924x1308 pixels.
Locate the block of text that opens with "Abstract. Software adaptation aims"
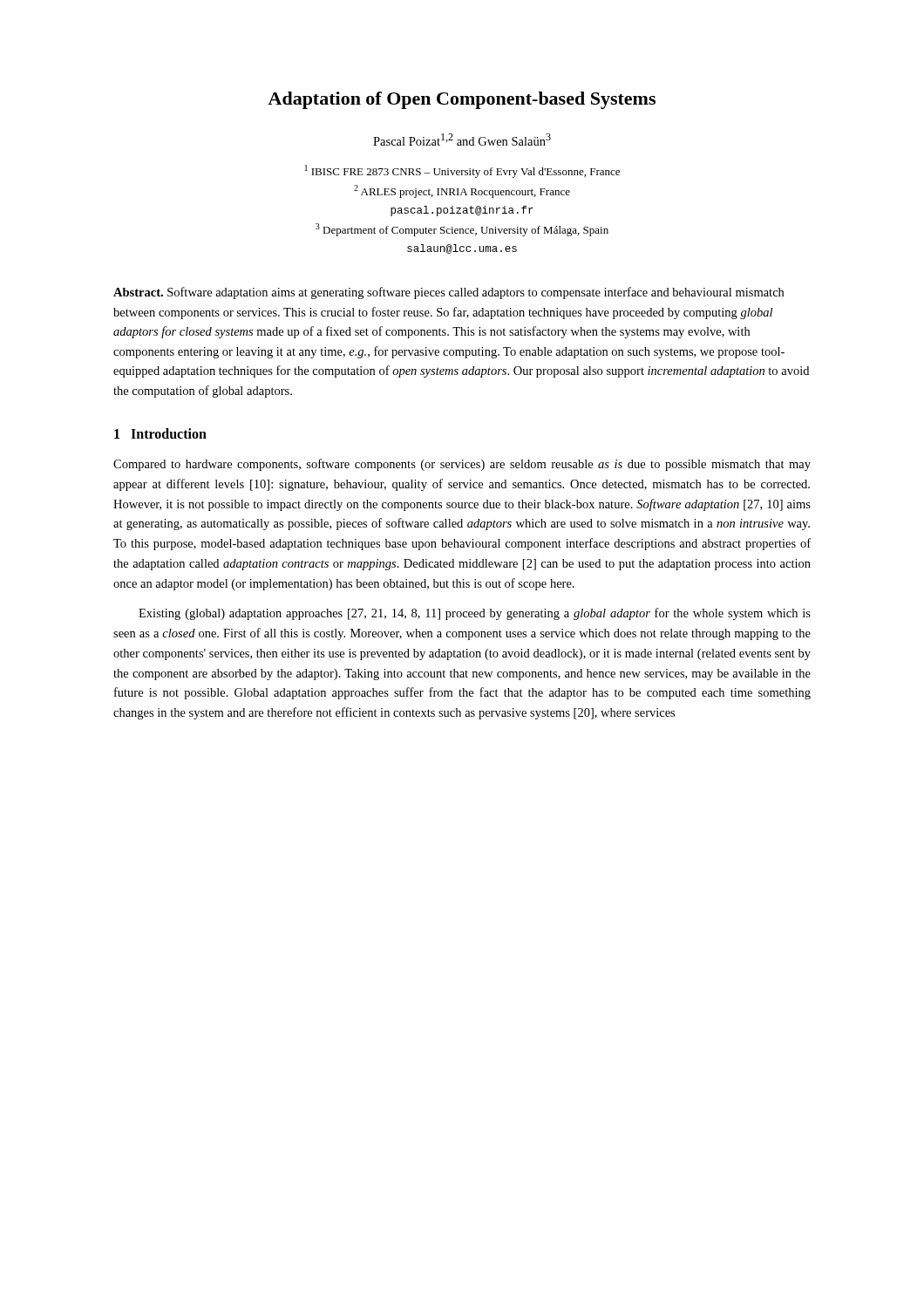461,341
